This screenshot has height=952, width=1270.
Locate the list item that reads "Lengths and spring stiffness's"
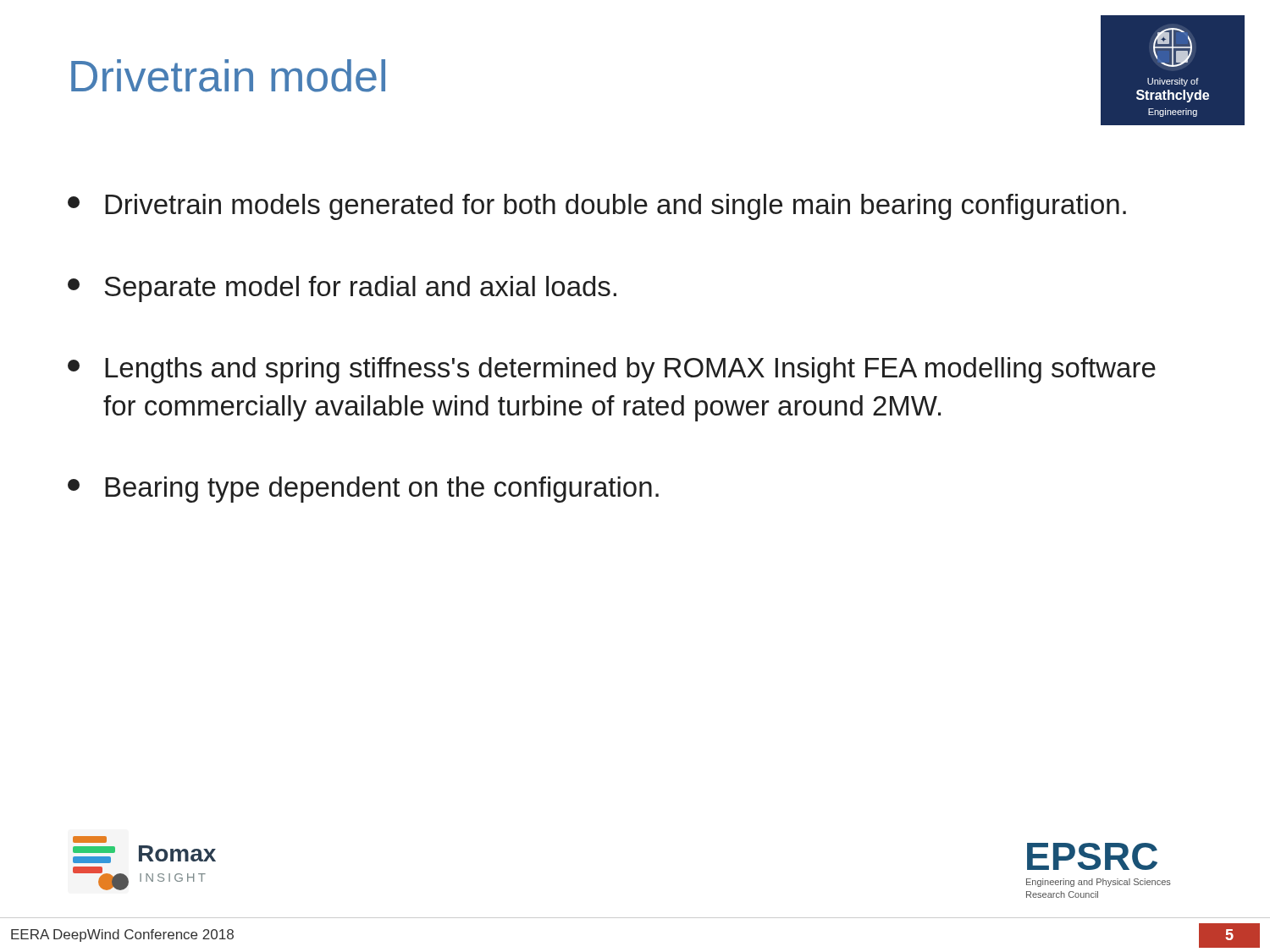point(618,387)
